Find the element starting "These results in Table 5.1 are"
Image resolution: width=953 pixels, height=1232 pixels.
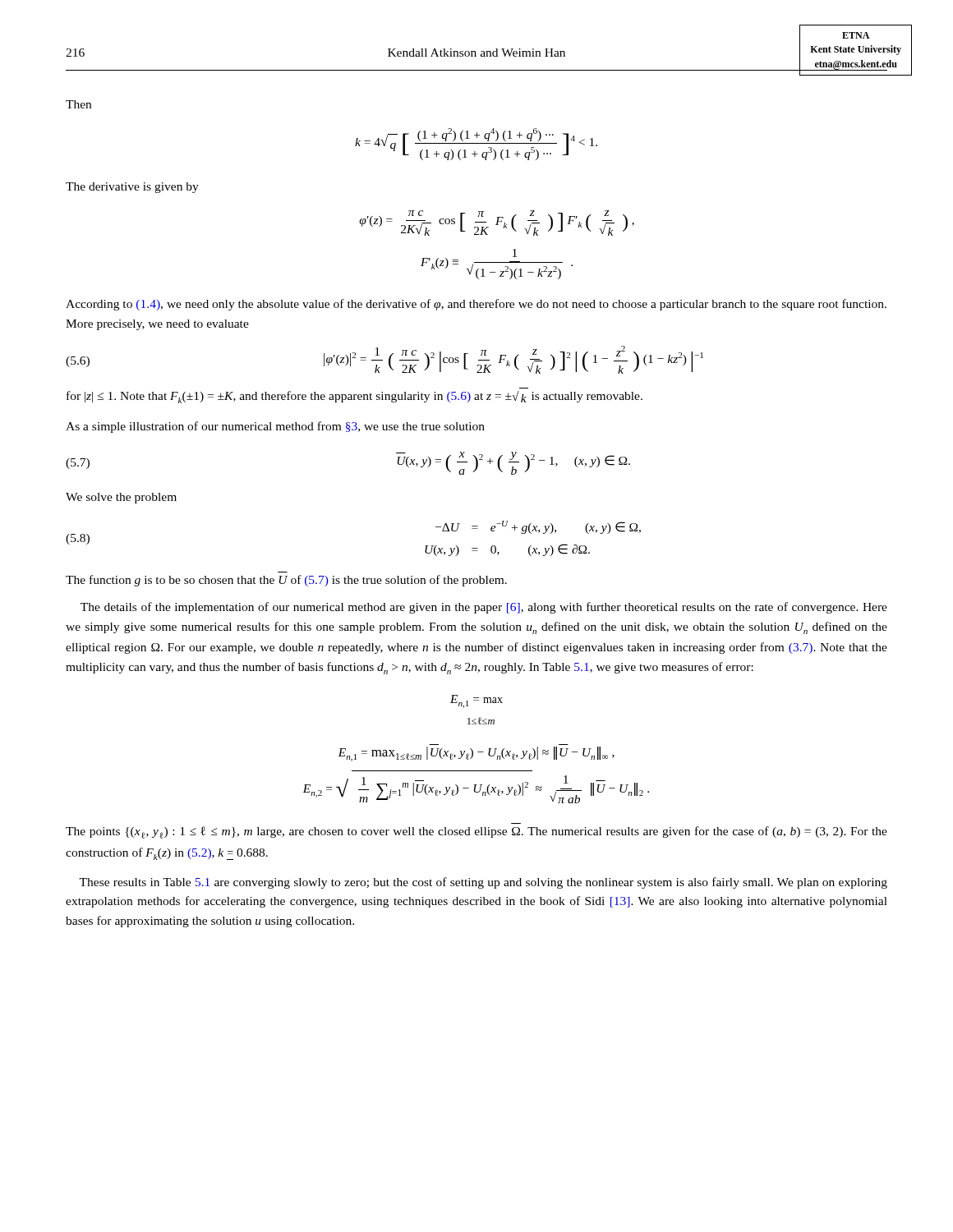[476, 901]
